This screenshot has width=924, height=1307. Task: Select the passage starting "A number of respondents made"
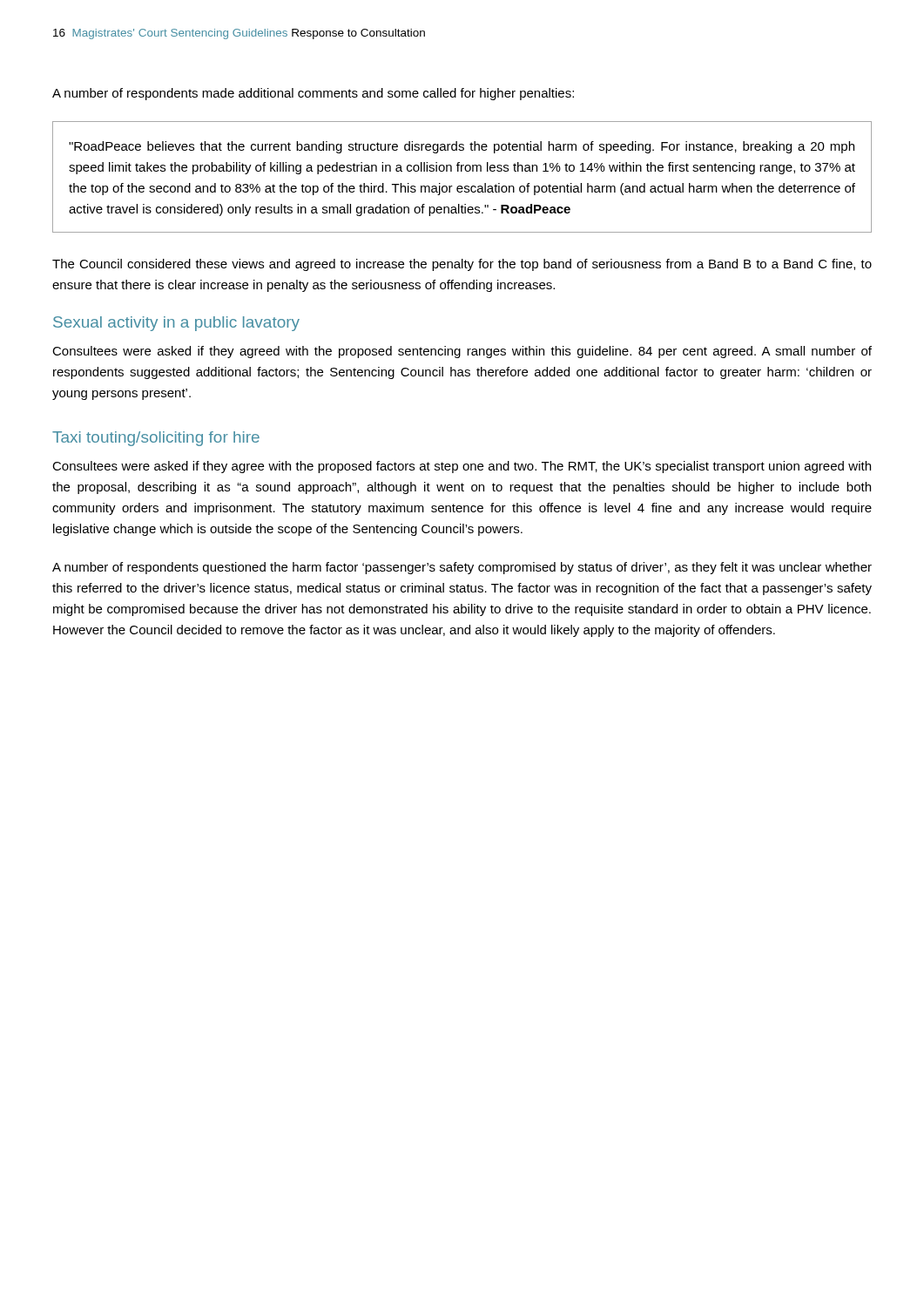pyautogui.click(x=314, y=93)
